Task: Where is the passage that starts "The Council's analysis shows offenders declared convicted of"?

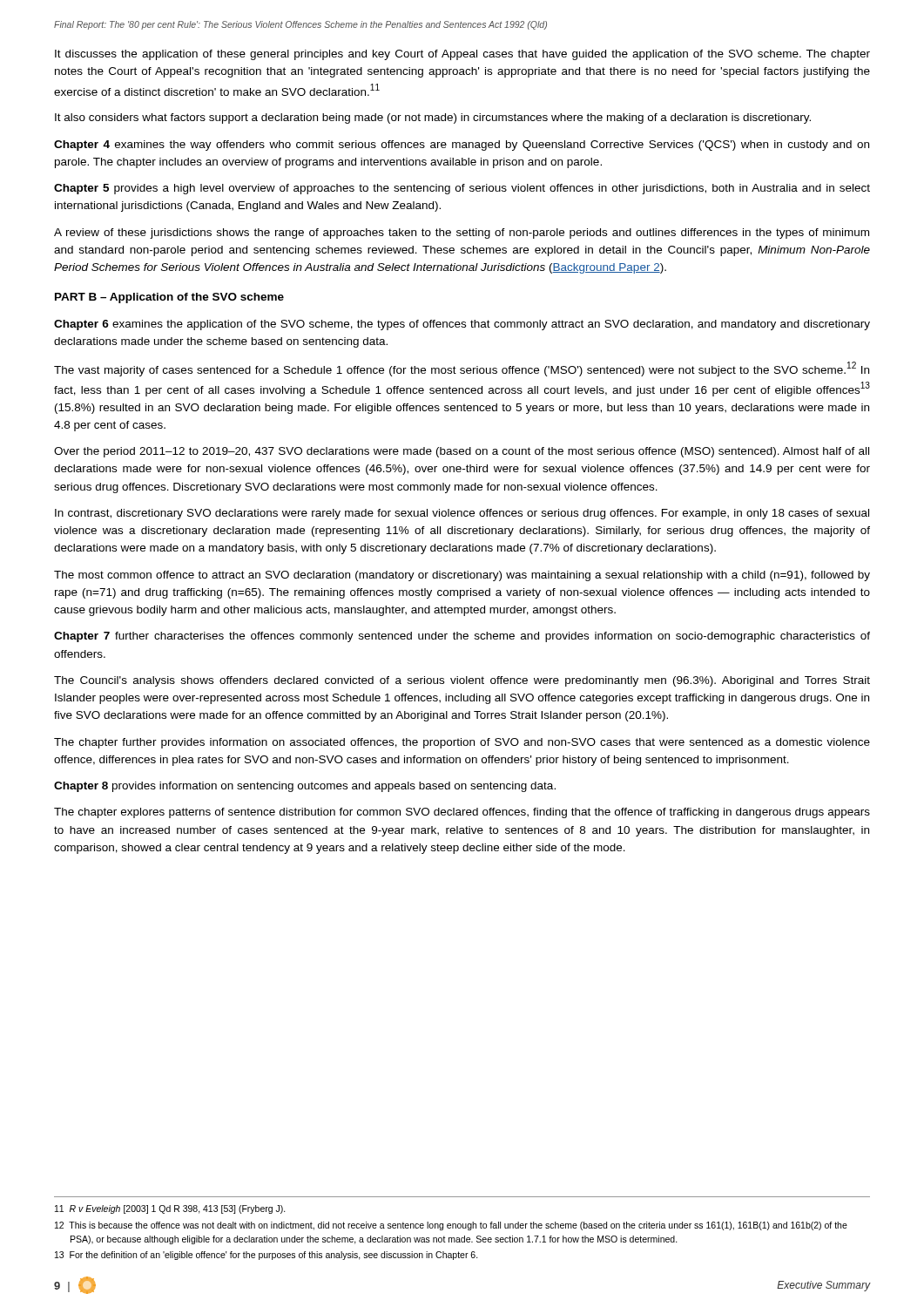Action: pyautogui.click(x=462, y=698)
